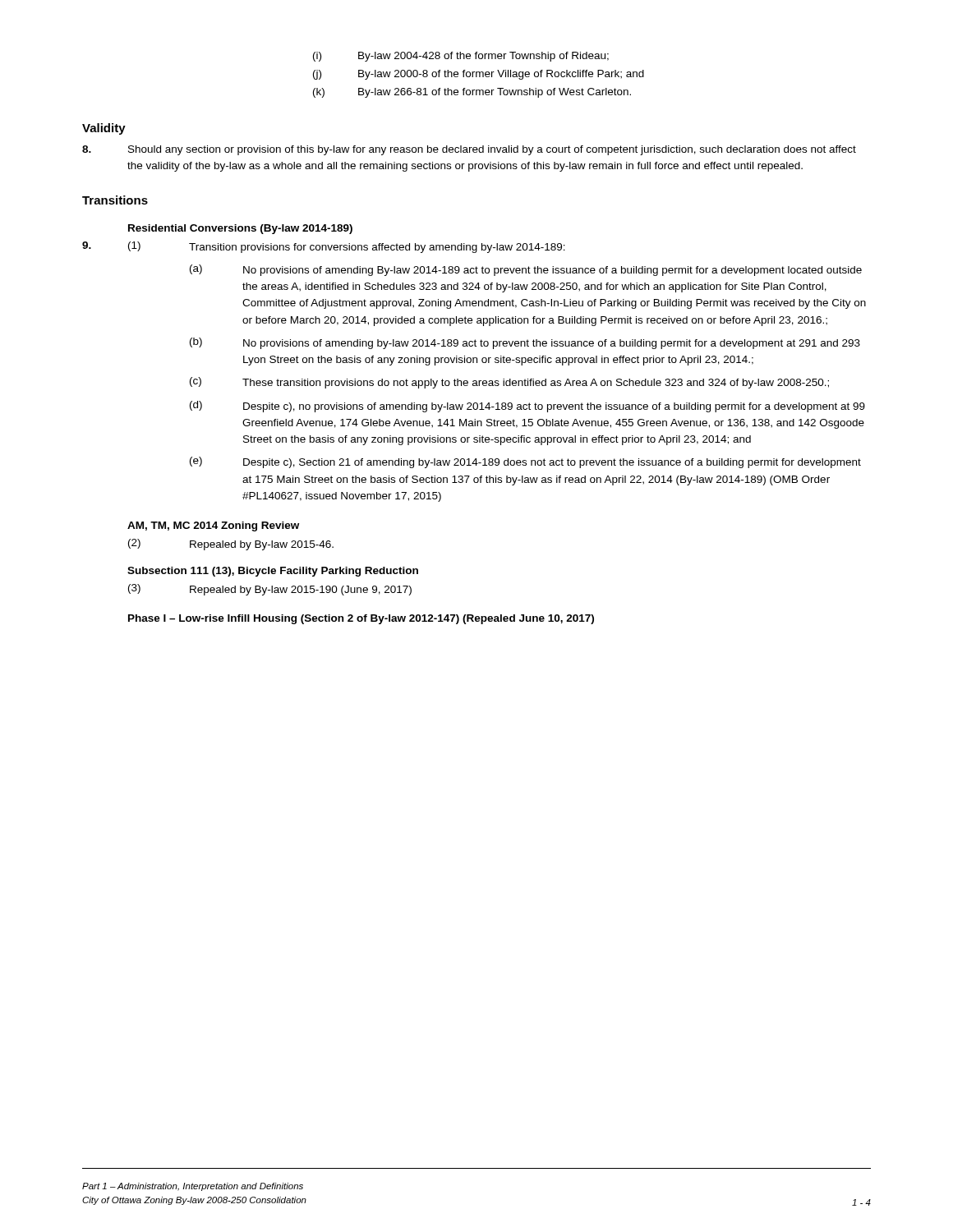Locate the passage starting "Subsection 111 (13), Bicycle Facility Parking Reduction"

coord(273,571)
